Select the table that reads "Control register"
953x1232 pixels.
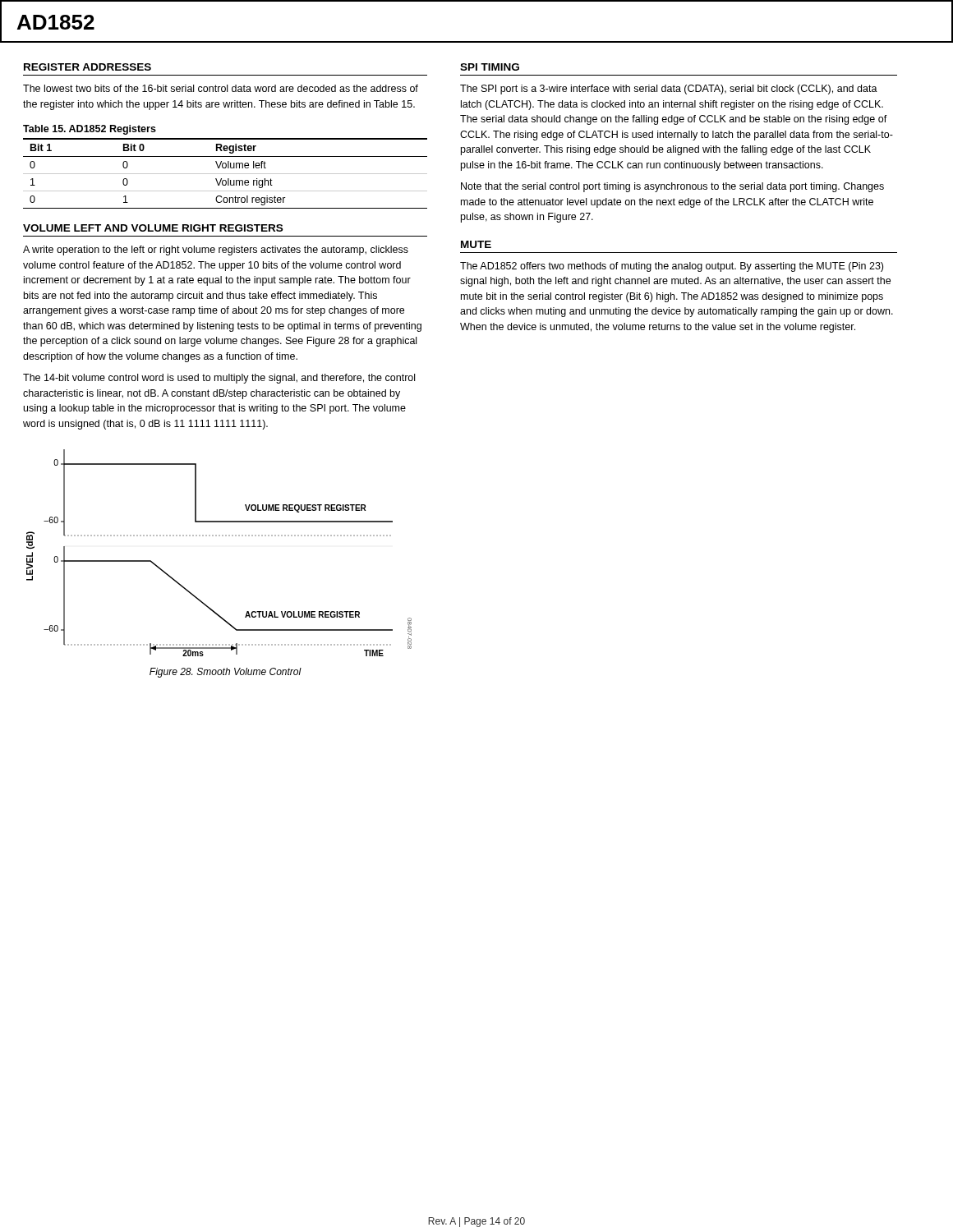click(x=225, y=173)
